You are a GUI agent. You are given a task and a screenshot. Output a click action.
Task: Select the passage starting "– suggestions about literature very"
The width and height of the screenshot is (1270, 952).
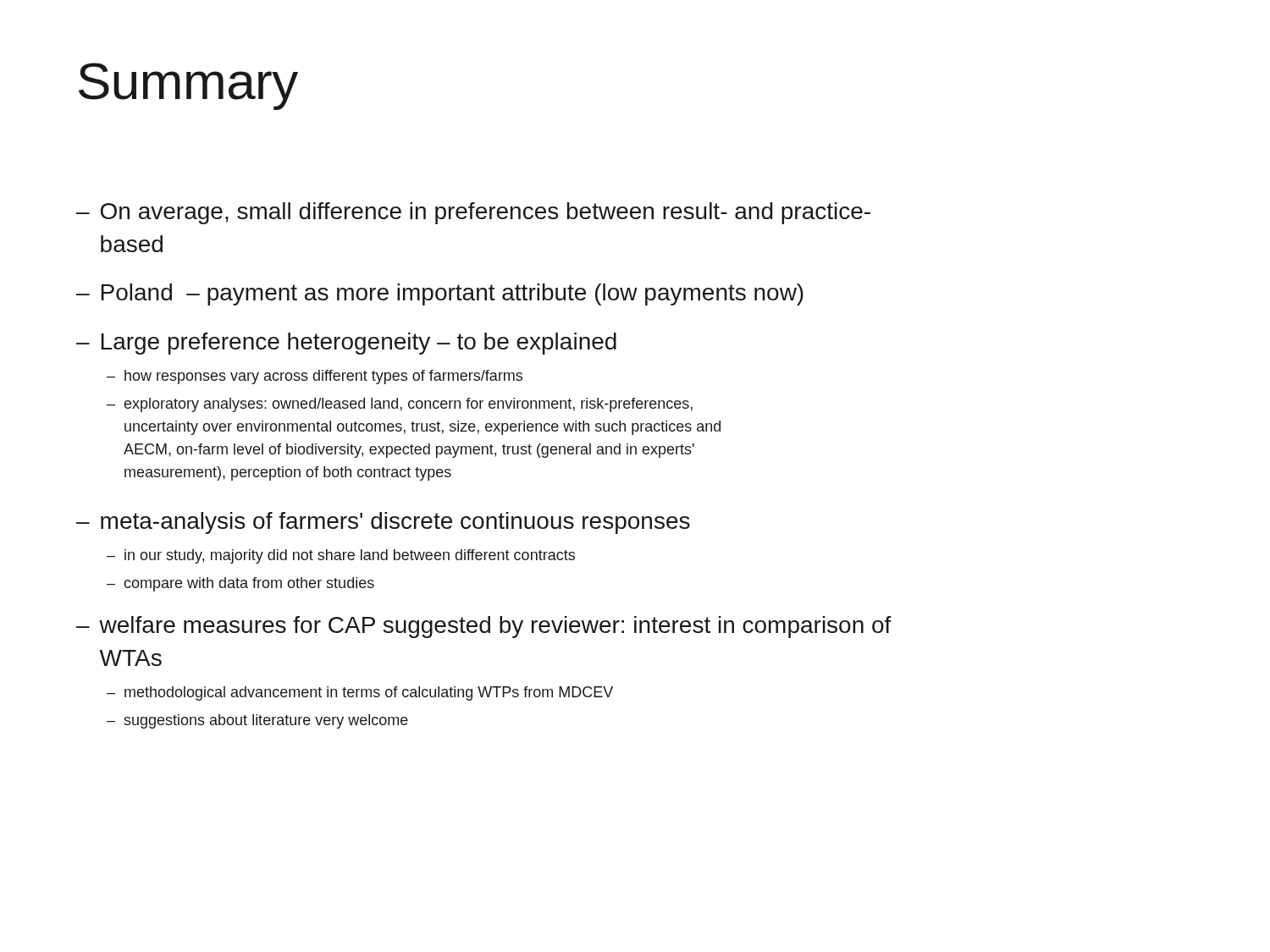pos(257,721)
